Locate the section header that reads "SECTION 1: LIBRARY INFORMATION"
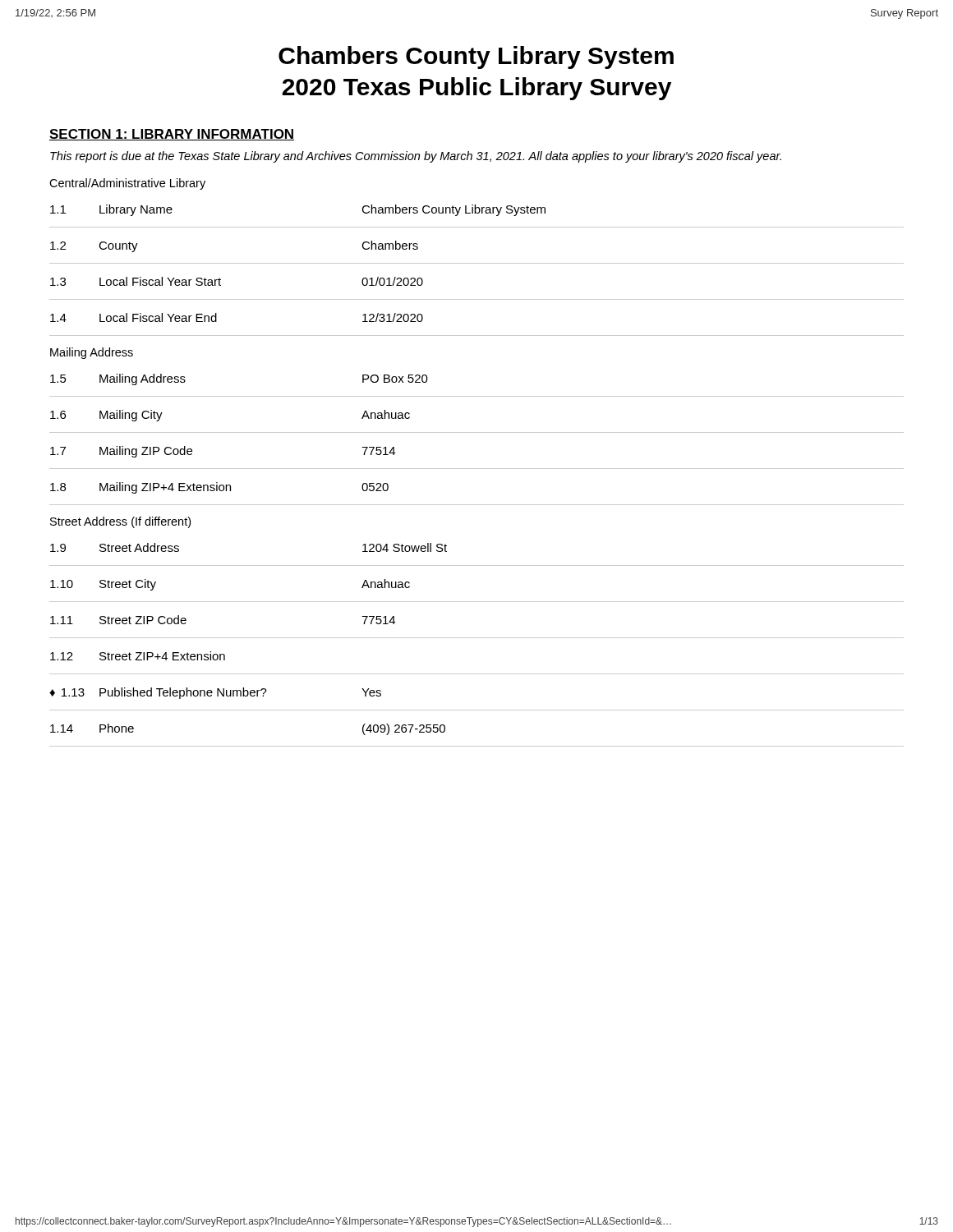The image size is (953, 1232). pyautogui.click(x=172, y=134)
